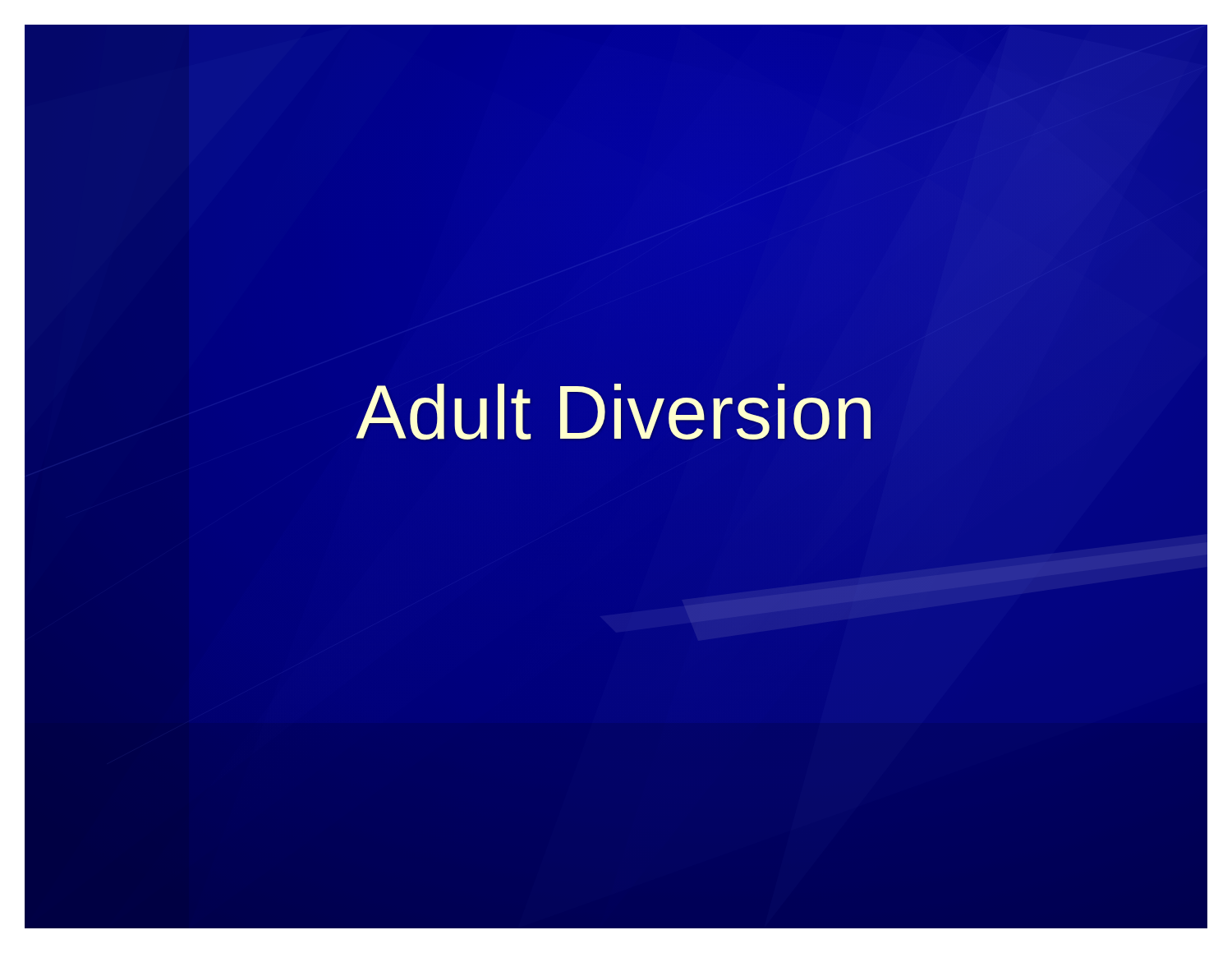The width and height of the screenshot is (1232, 953).
Task: Click on the illustration
Action: (616, 476)
